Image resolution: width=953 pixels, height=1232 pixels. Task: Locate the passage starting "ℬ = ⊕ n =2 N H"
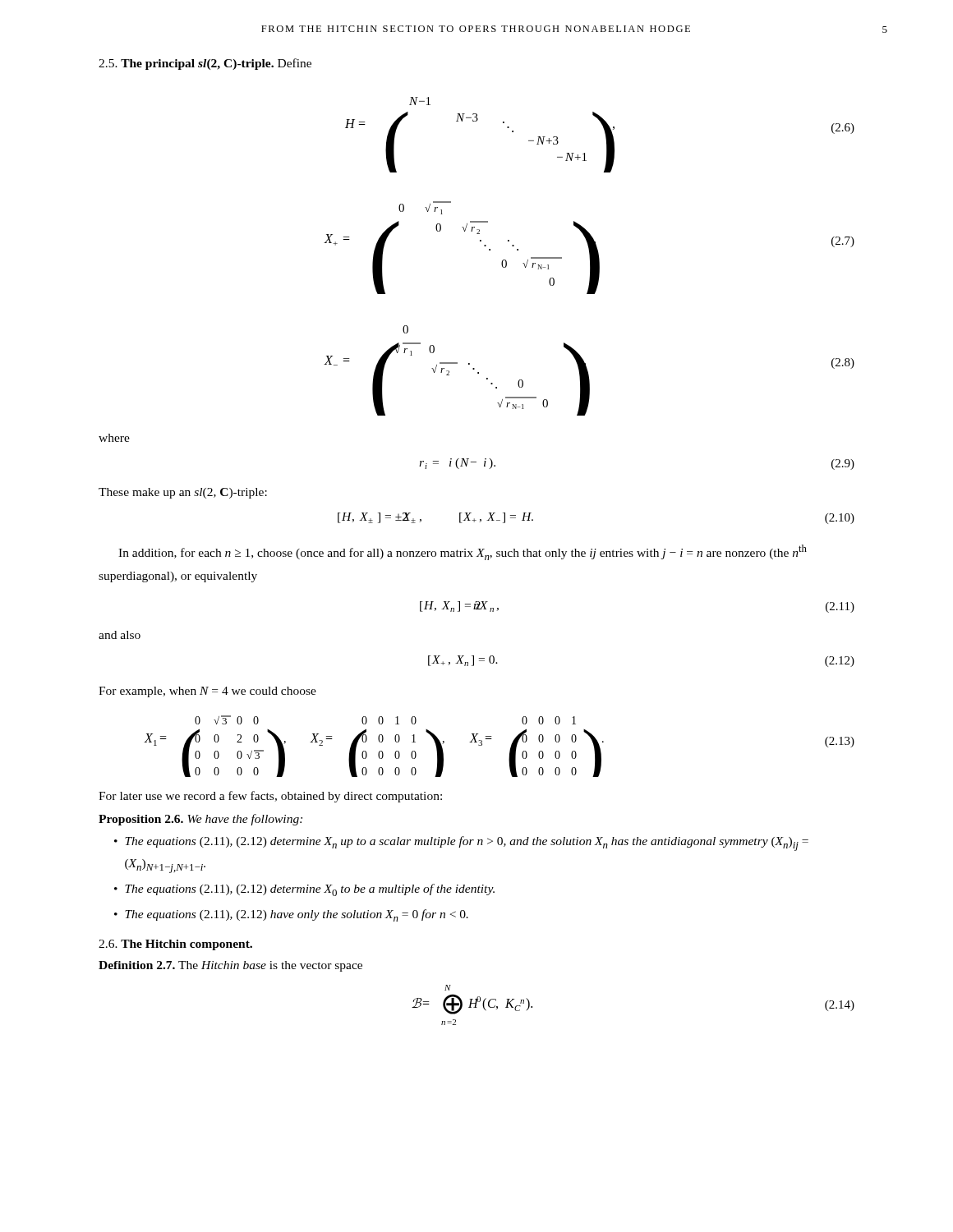448,988
